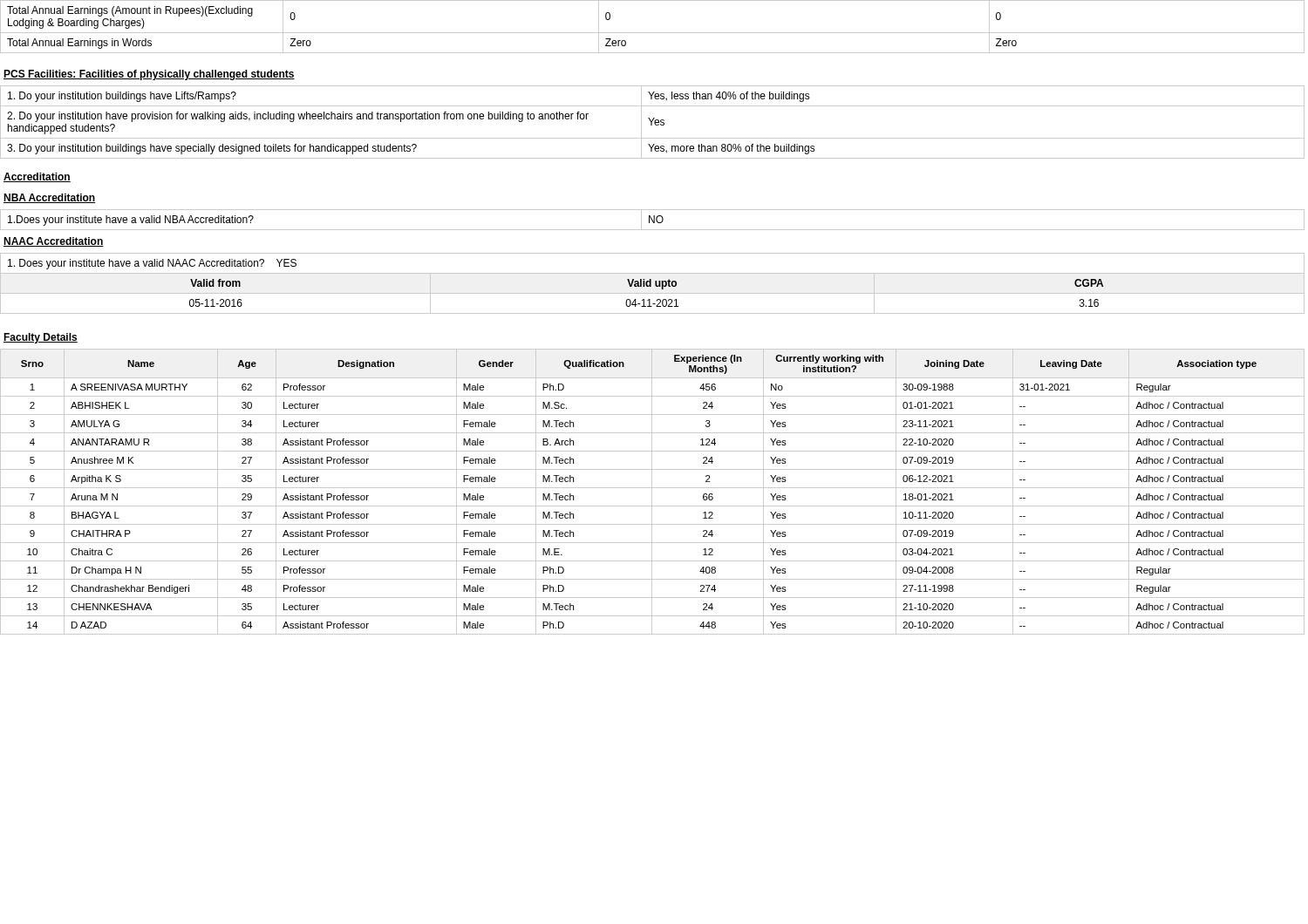Find "NBA Accreditation" on this page
This screenshot has width=1308, height=924.
tap(49, 198)
